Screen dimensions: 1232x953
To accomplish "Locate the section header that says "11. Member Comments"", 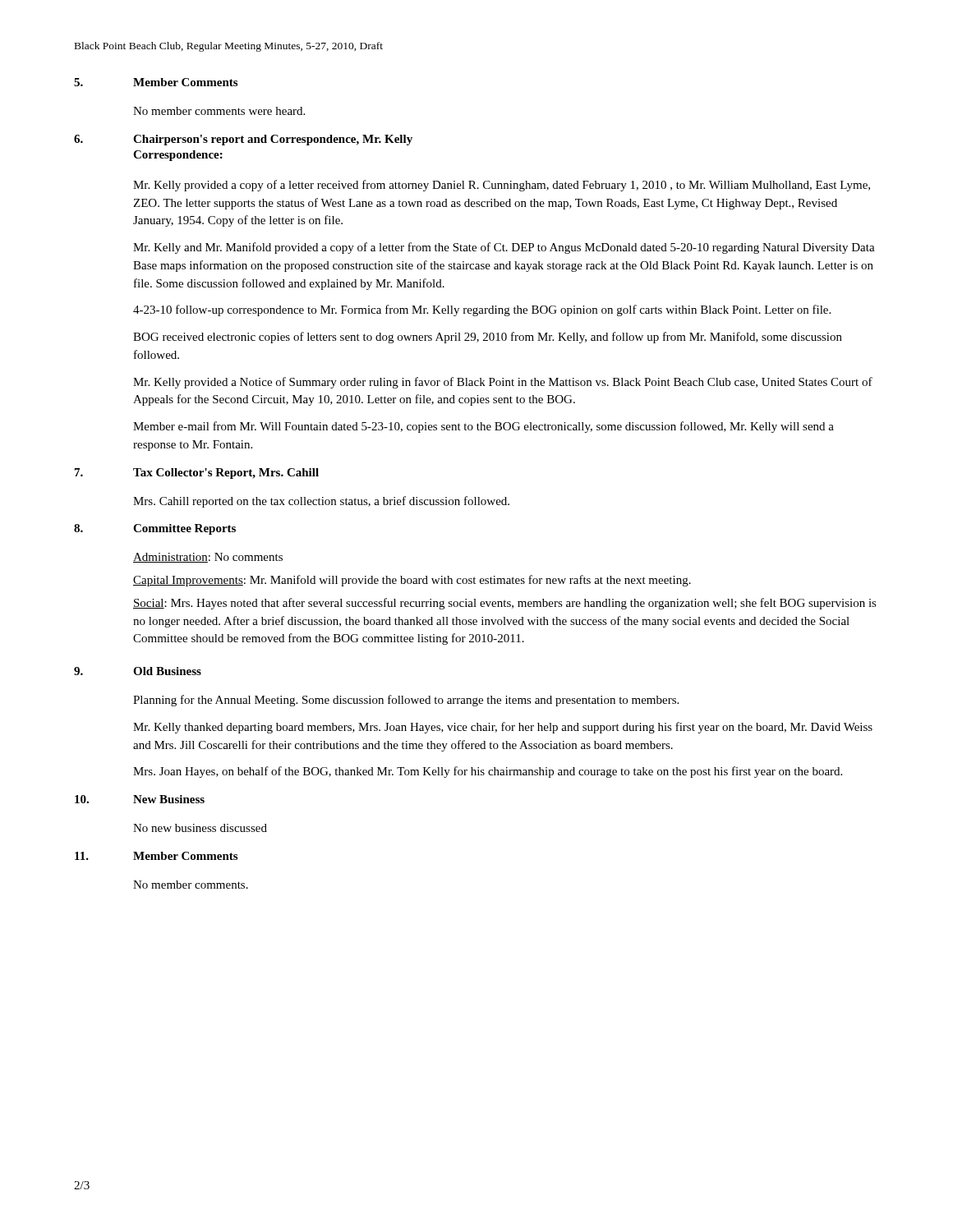I will (x=156, y=856).
